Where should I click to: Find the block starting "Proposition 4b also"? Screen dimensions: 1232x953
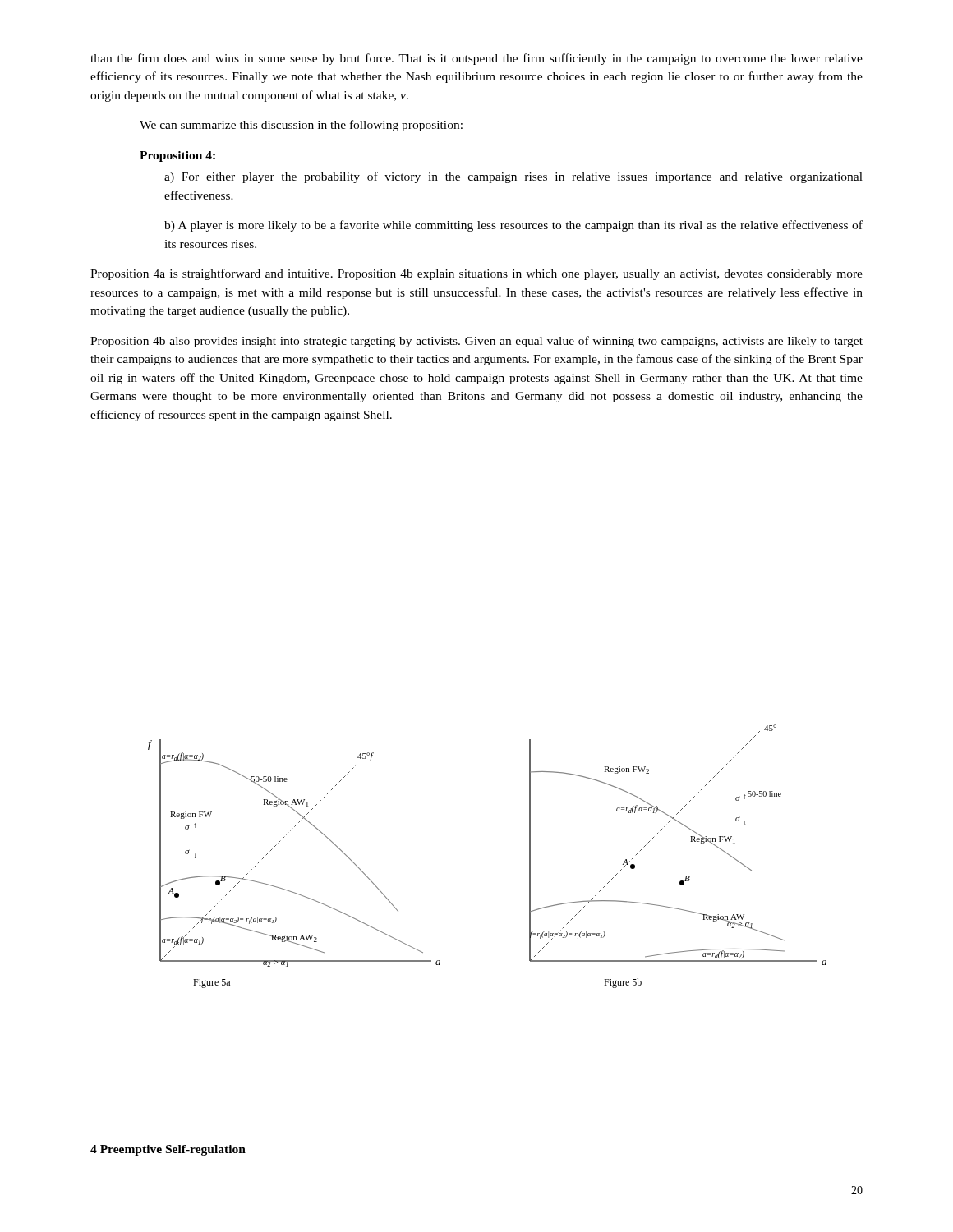coord(476,377)
